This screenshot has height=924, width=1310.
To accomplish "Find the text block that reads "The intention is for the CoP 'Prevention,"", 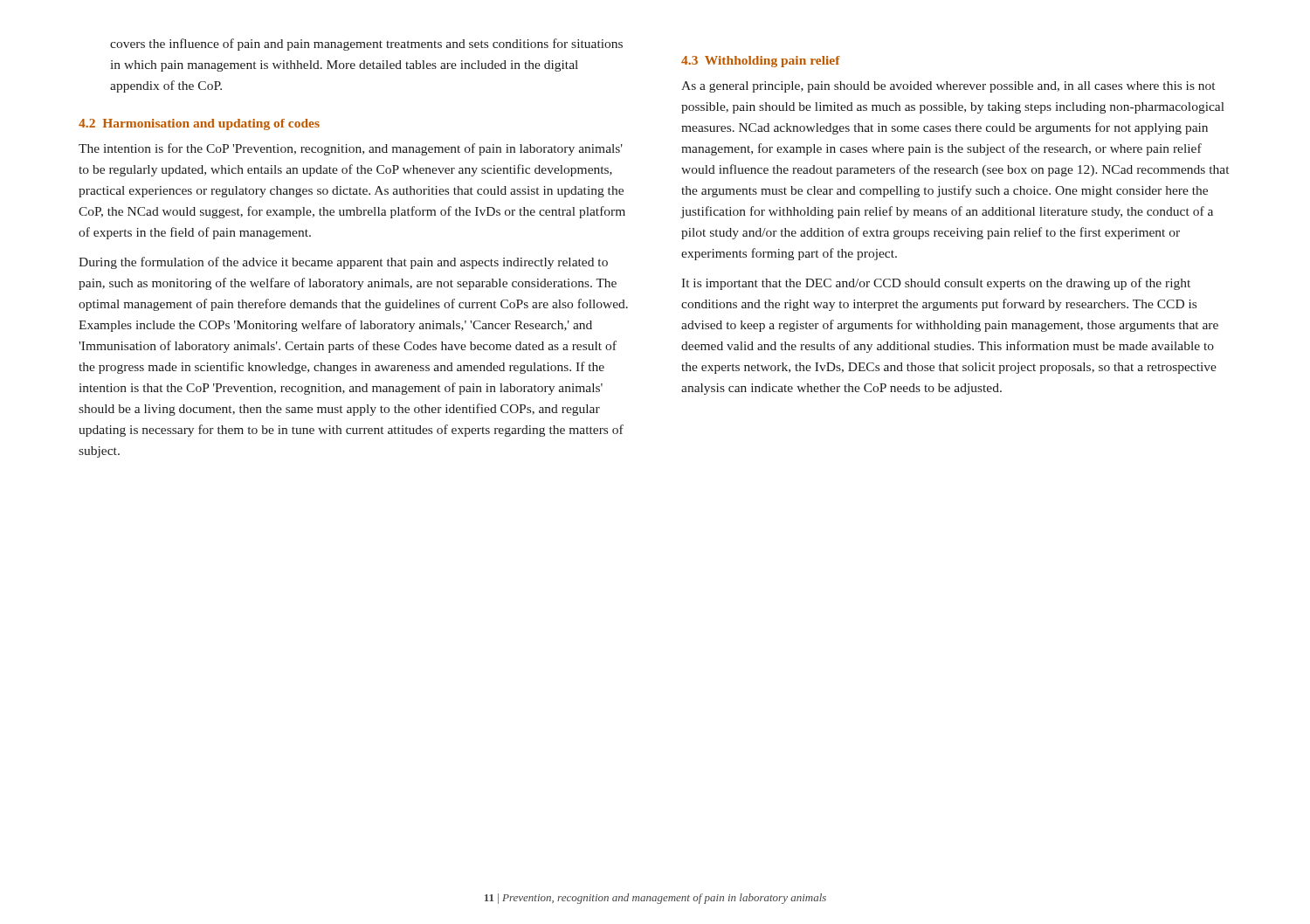I will (x=354, y=300).
